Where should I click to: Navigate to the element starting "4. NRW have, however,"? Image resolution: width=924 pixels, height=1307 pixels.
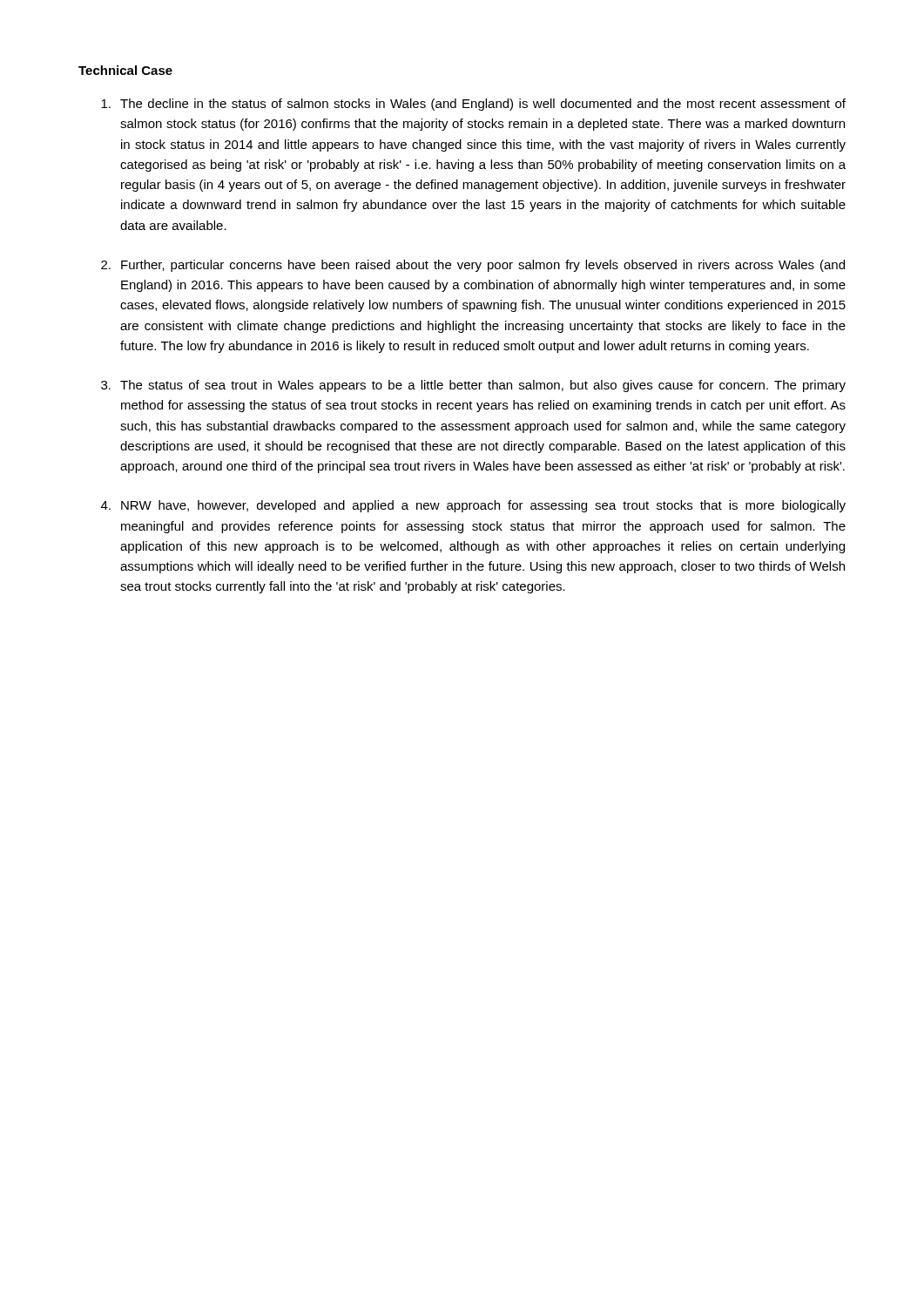click(462, 546)
